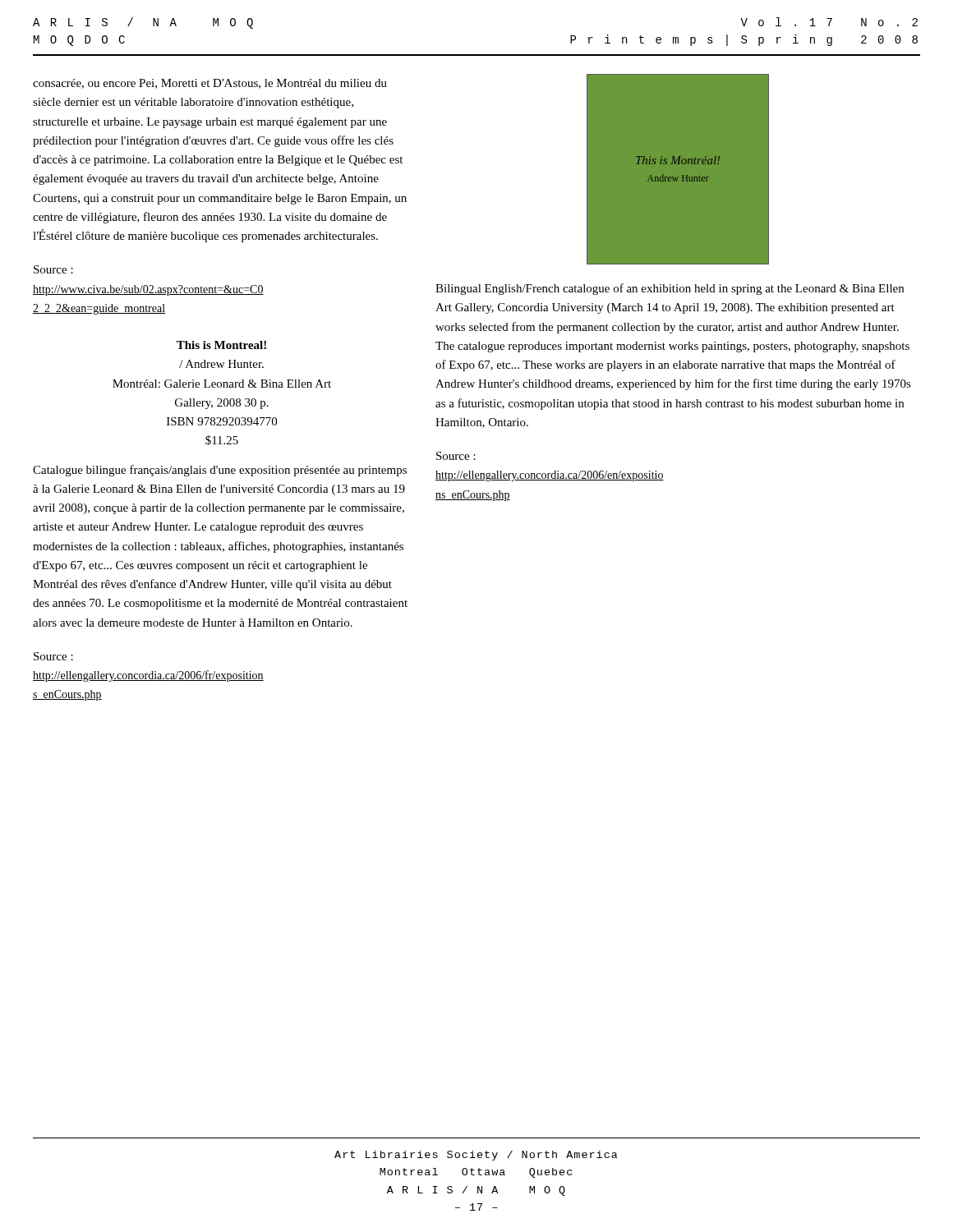Locate the text with the text "Source : http://ellengallery.concordia.ca/2006/fr/expositions_enCours.php"
The height and width of the screenshot is (1232, 953).
tap(148, 675)
